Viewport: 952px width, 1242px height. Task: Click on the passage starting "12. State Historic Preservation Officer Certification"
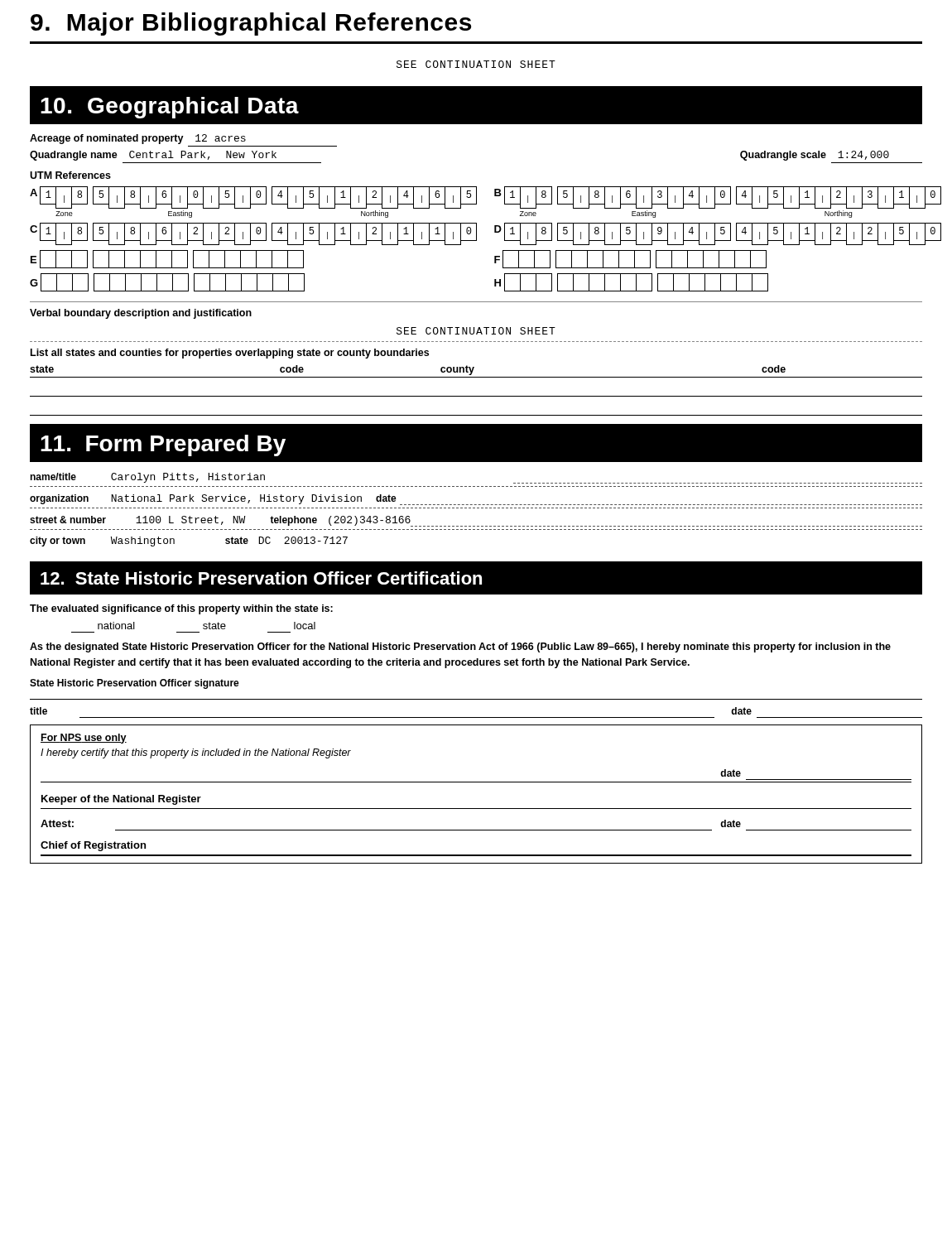tap(476, 579)
